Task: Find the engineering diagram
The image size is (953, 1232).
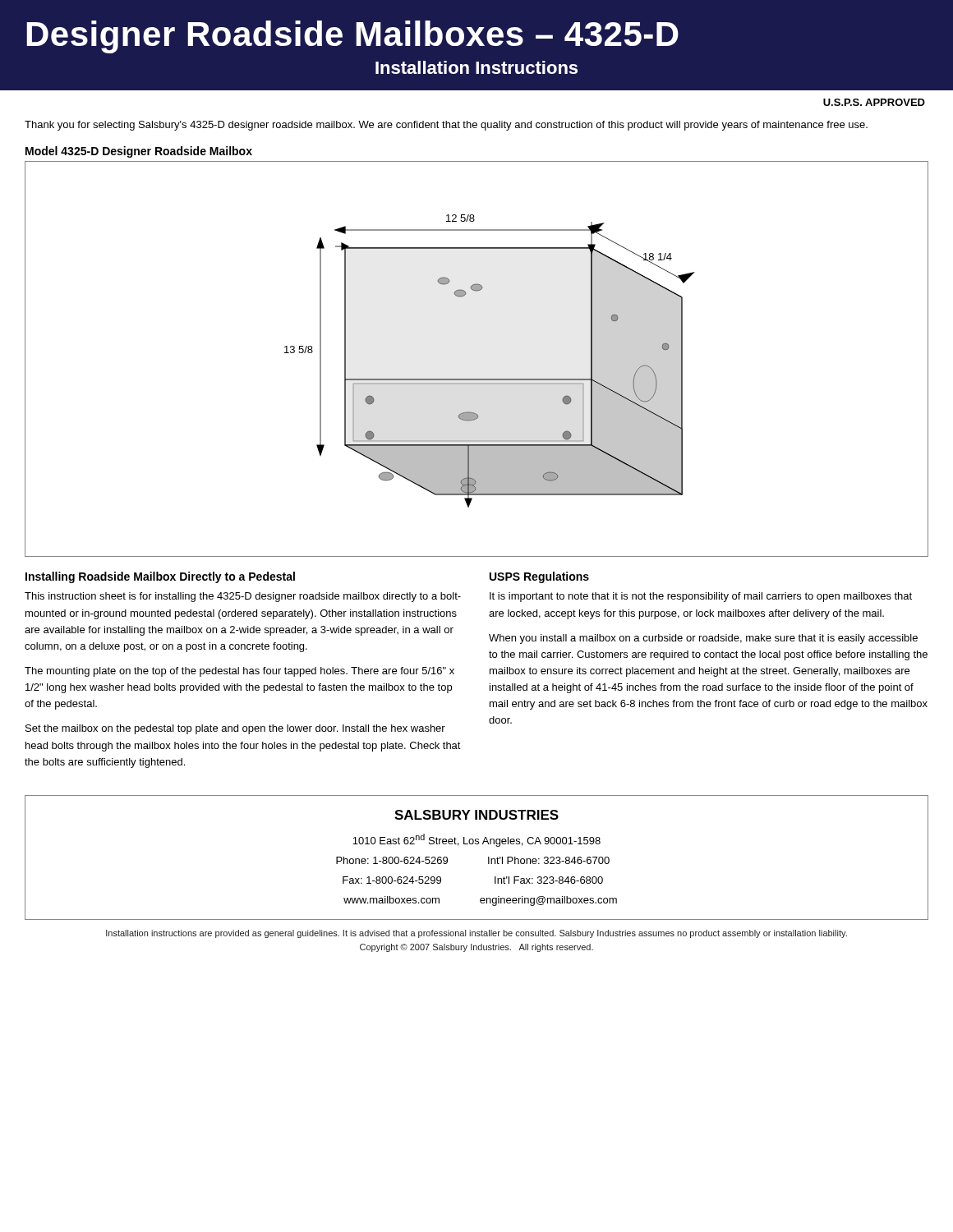Action: pos(476,359)
